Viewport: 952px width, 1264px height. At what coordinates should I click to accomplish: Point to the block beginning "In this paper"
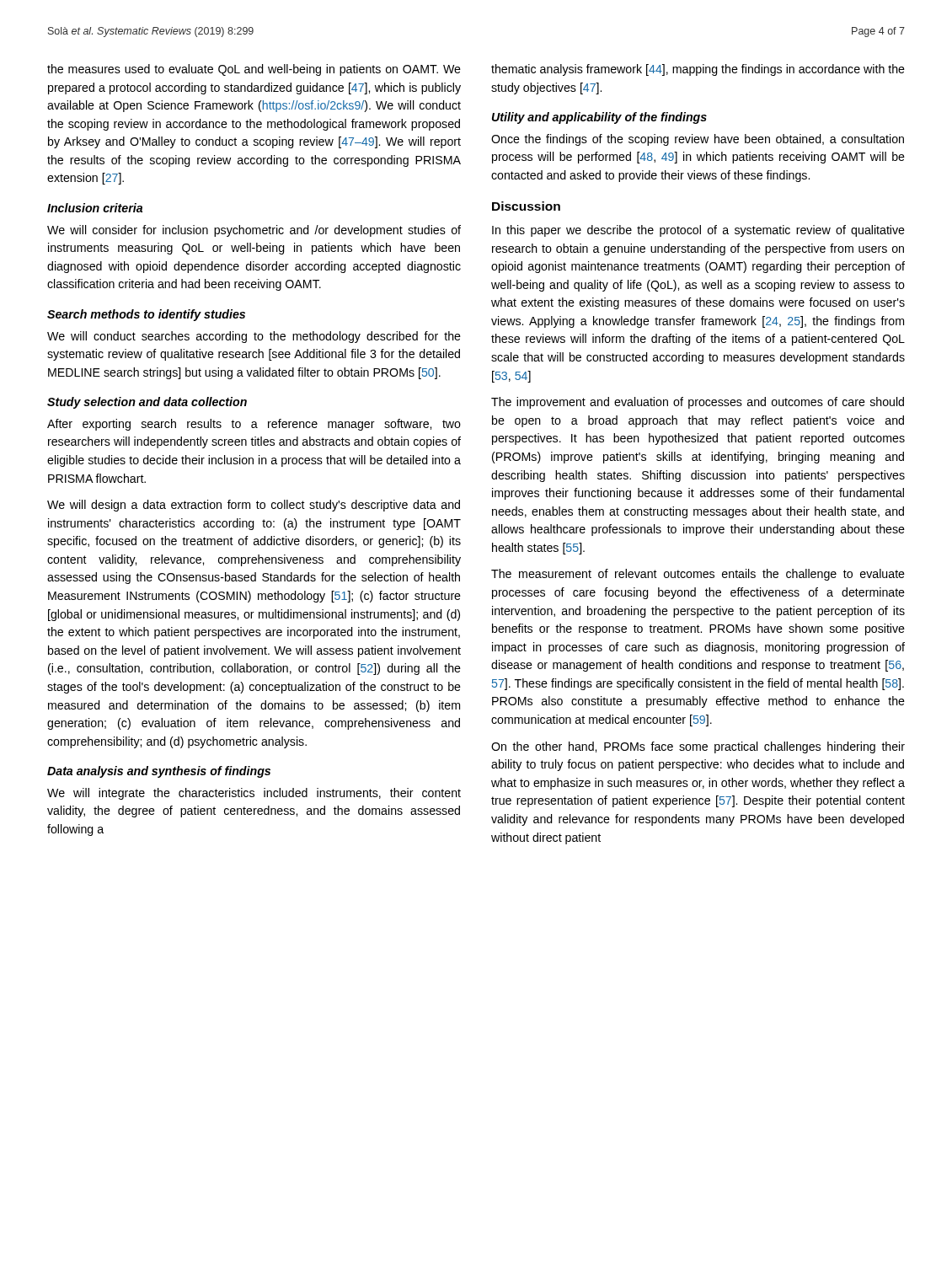tap(698, 534)
